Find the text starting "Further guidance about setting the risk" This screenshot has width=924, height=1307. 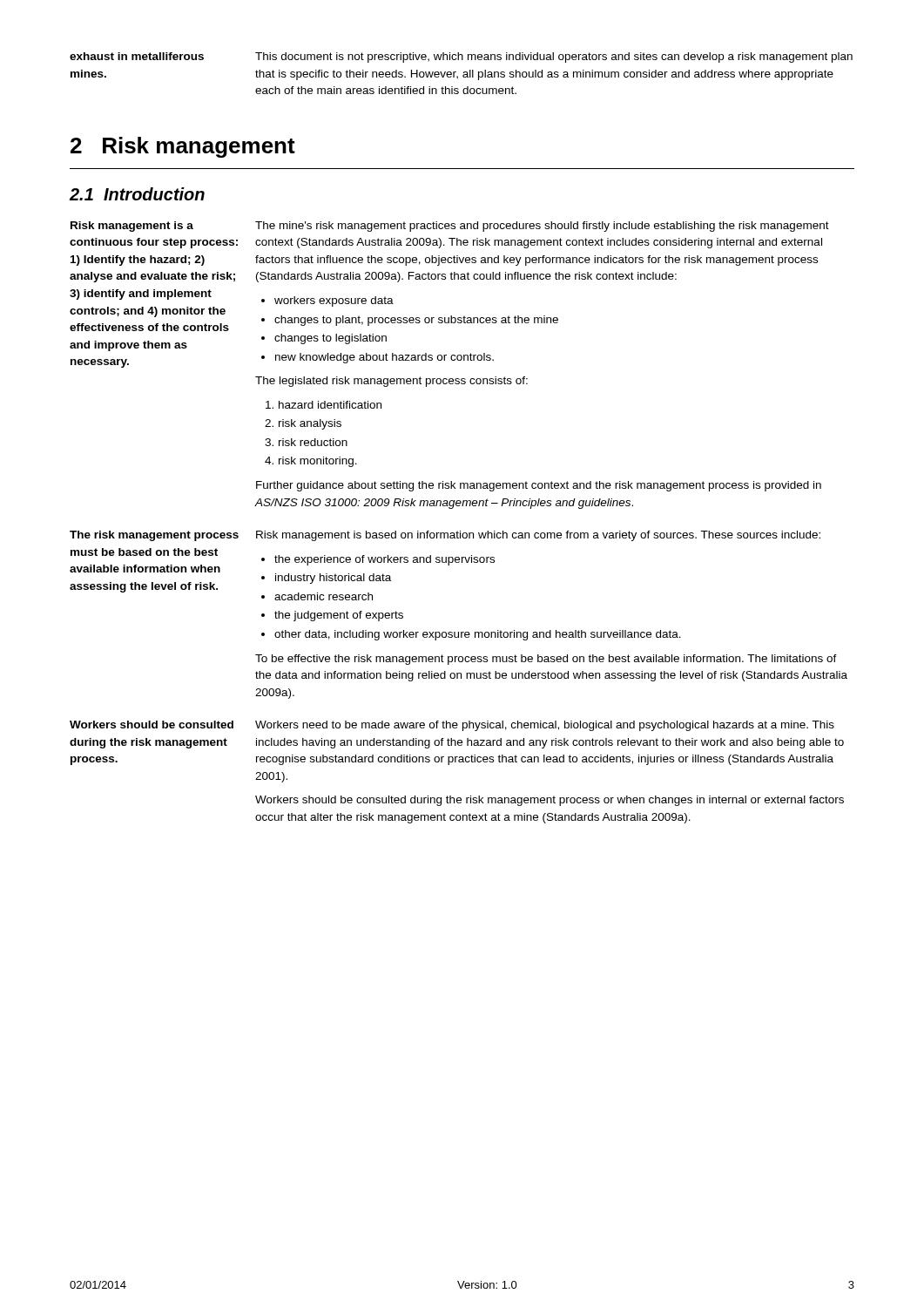(x=539, y=493)
